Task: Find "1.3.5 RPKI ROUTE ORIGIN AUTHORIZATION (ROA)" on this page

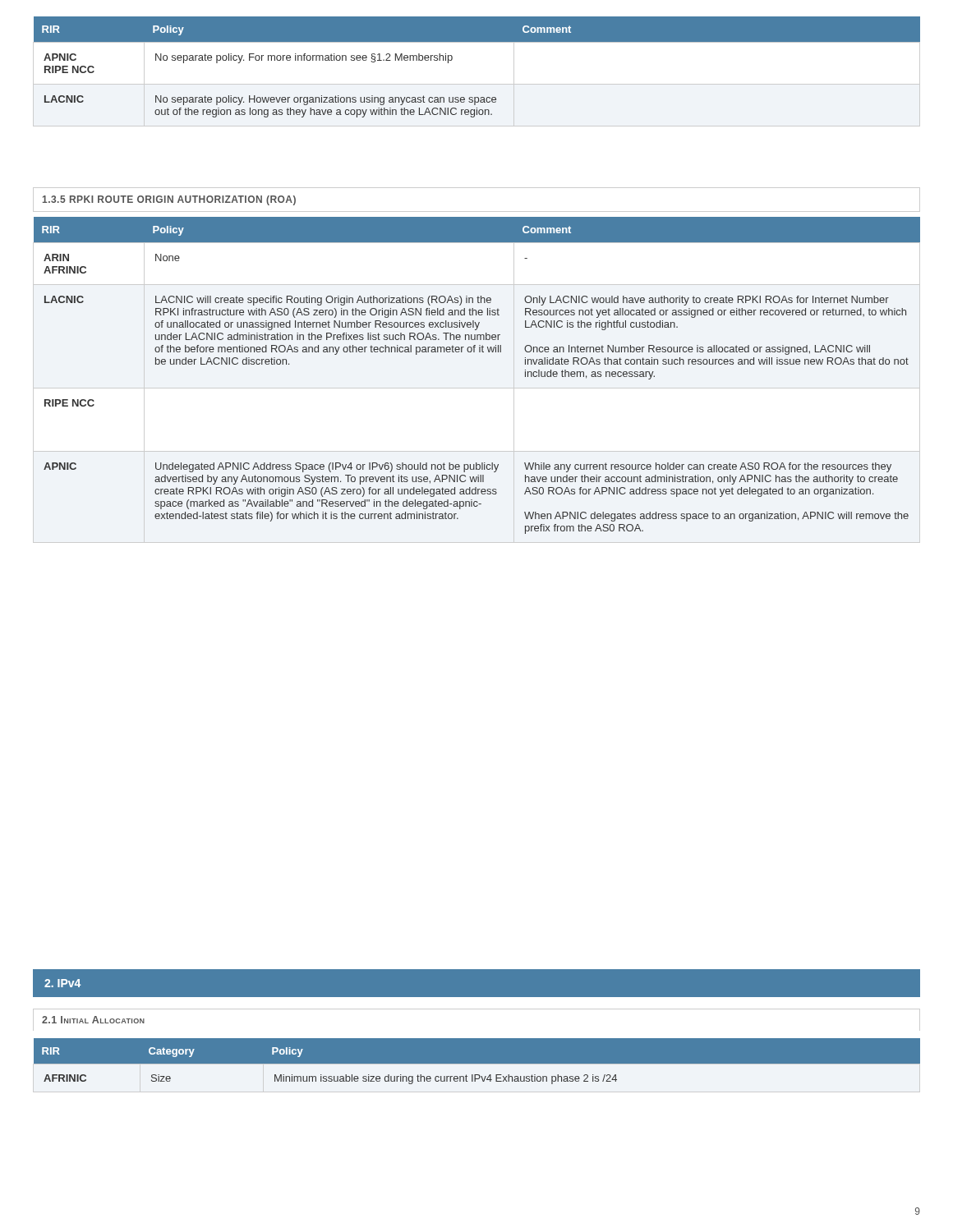Action: [x=476, y=200]
